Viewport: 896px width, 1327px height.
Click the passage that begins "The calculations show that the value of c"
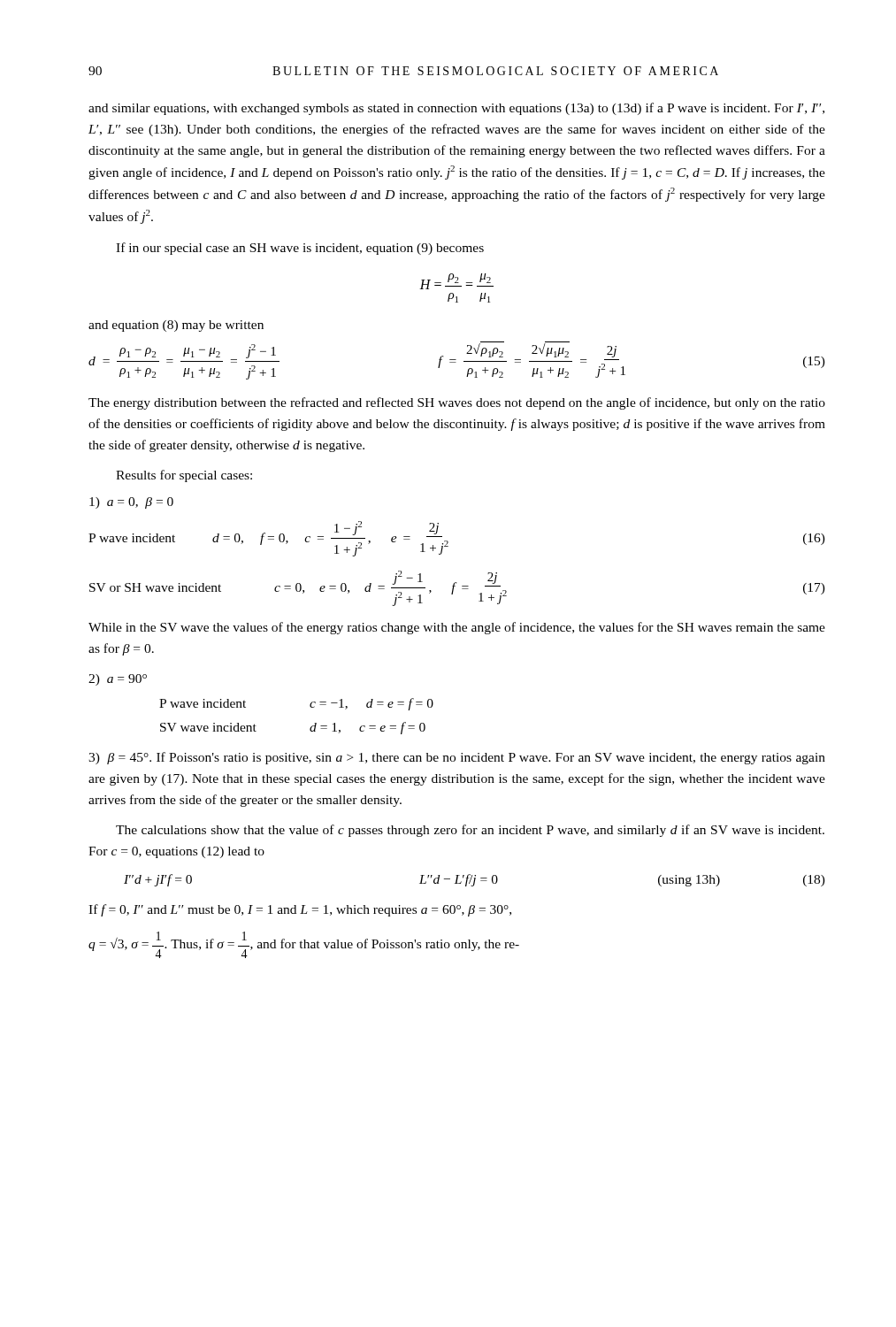457,841
